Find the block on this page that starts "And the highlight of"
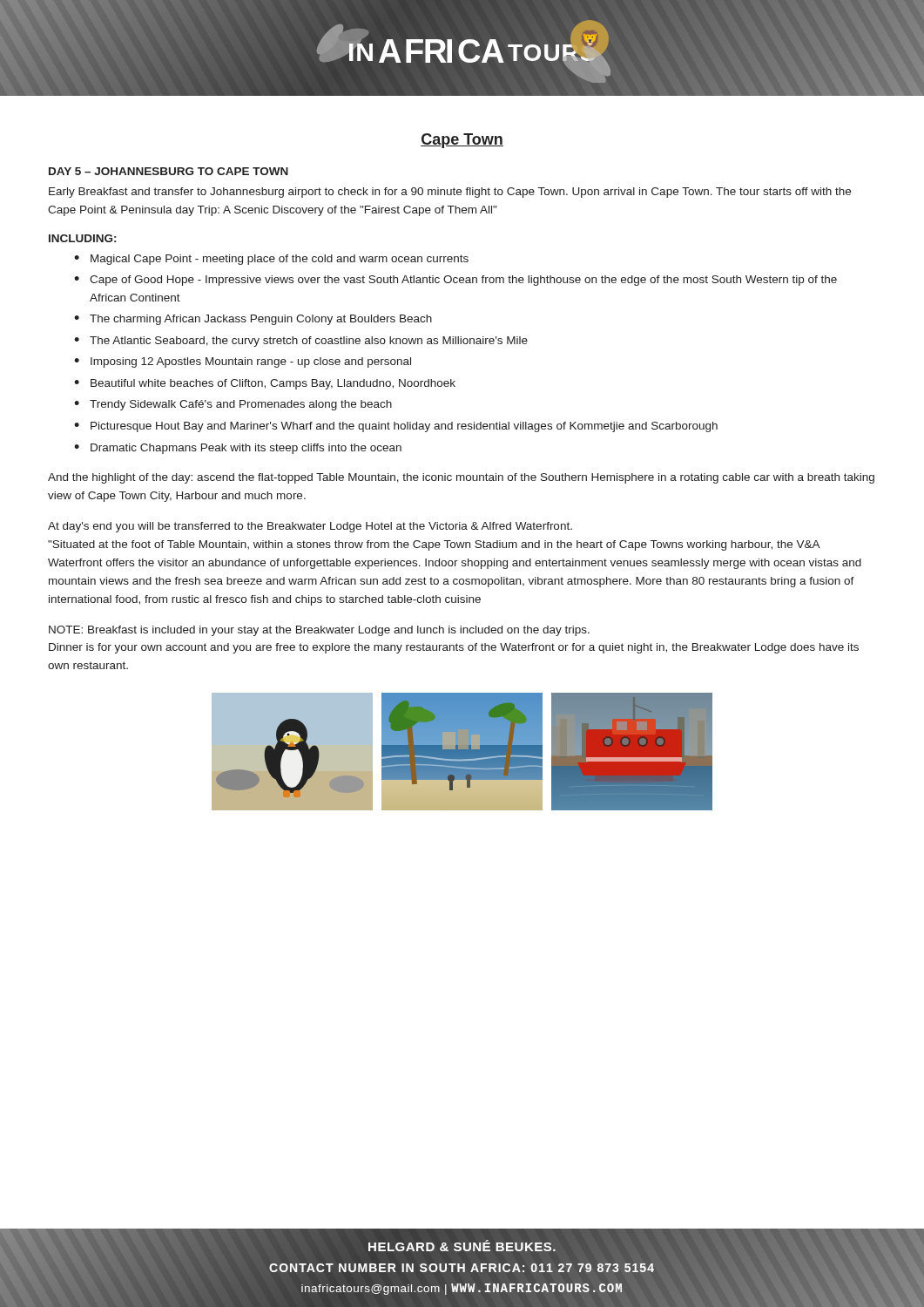The width and height of the screenshot is (924, 1307). [x=461, y=486]
